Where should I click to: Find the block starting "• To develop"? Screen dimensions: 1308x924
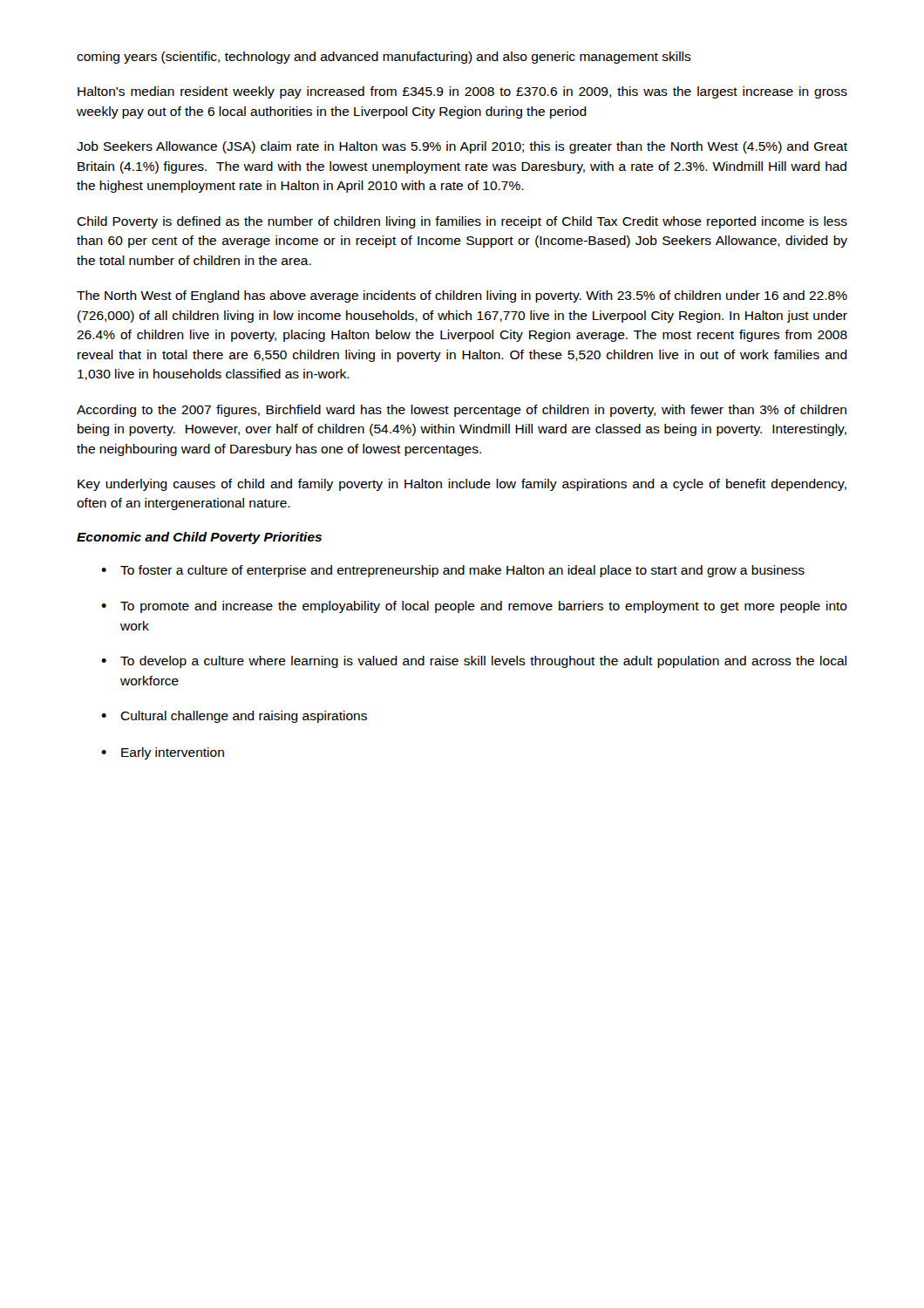(474, 671)
